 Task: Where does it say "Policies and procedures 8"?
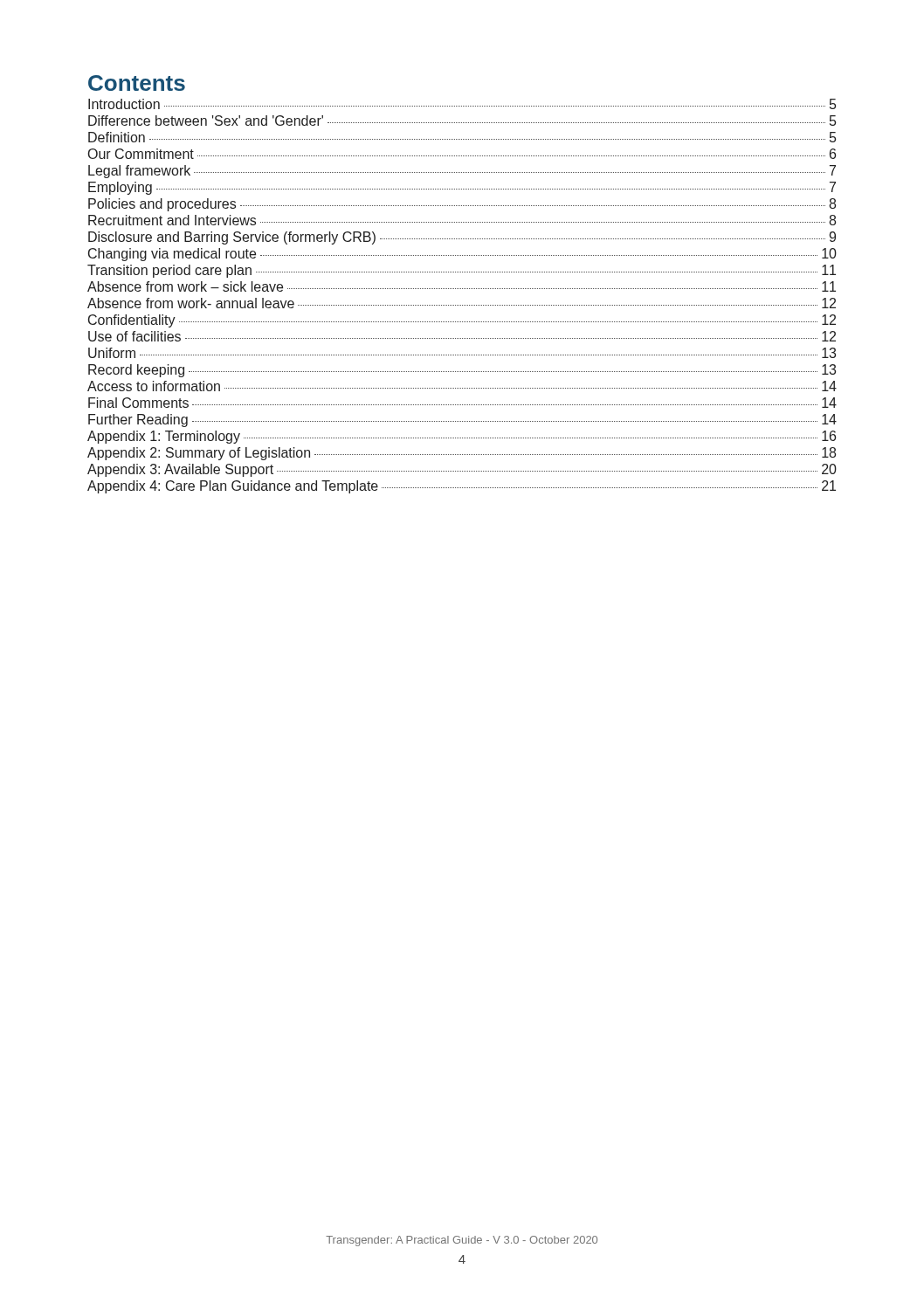(x=462, y=204)
